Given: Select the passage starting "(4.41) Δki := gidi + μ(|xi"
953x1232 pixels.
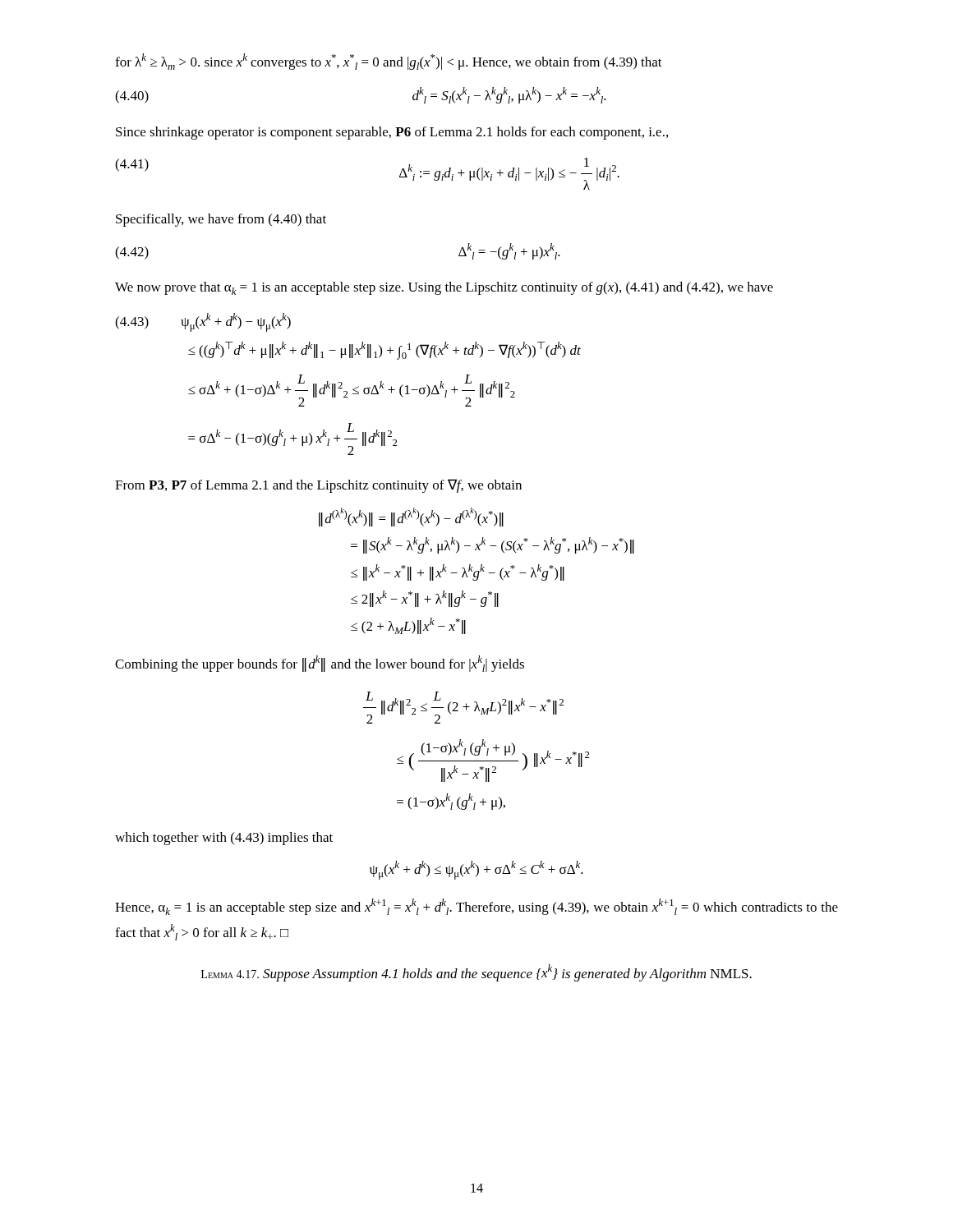Looking at the screenshot, I should 476,174.
